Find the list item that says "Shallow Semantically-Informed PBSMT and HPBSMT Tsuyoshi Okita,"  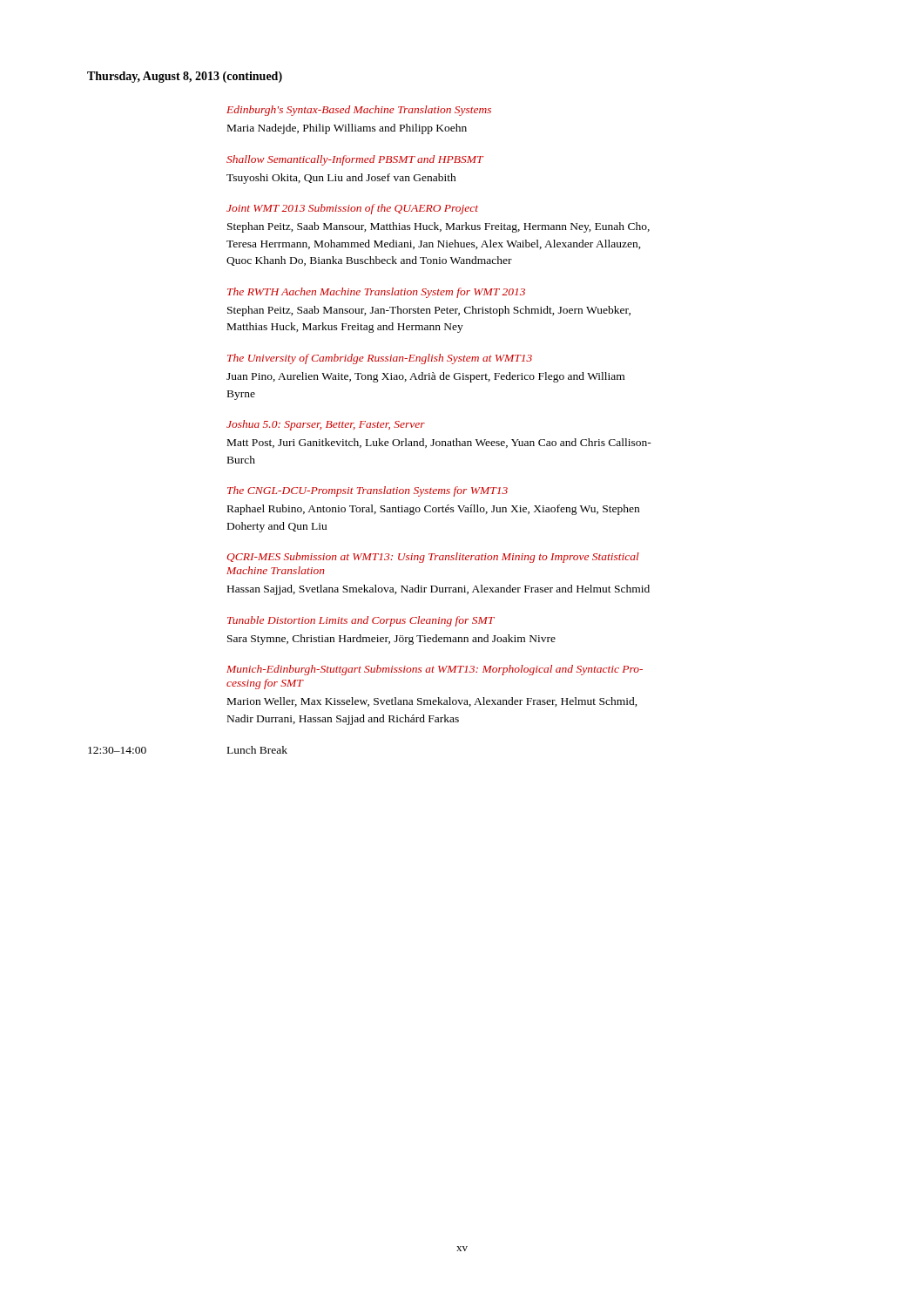pos(355,160)
